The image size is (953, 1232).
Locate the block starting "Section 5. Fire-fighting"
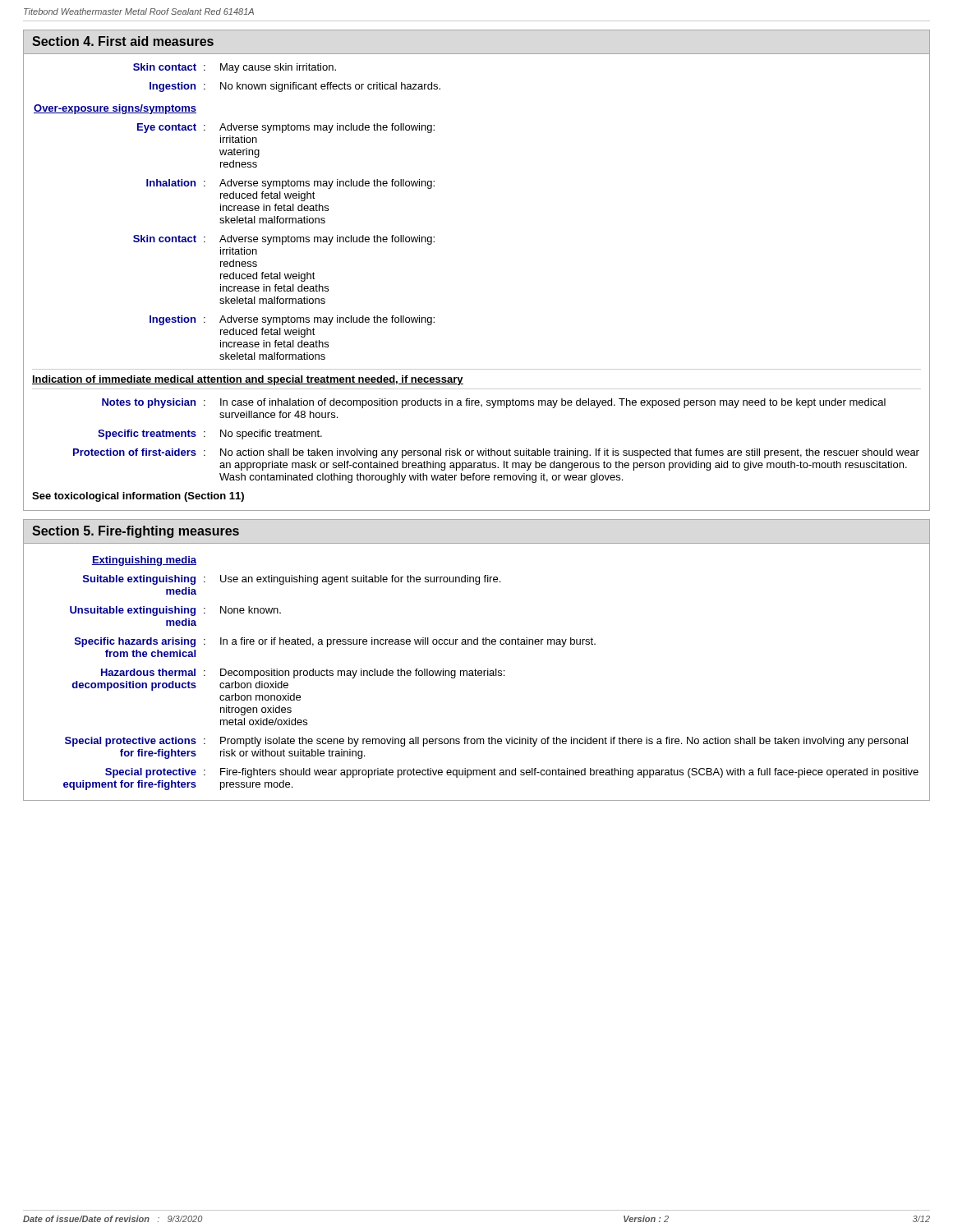tap(476, 660)
